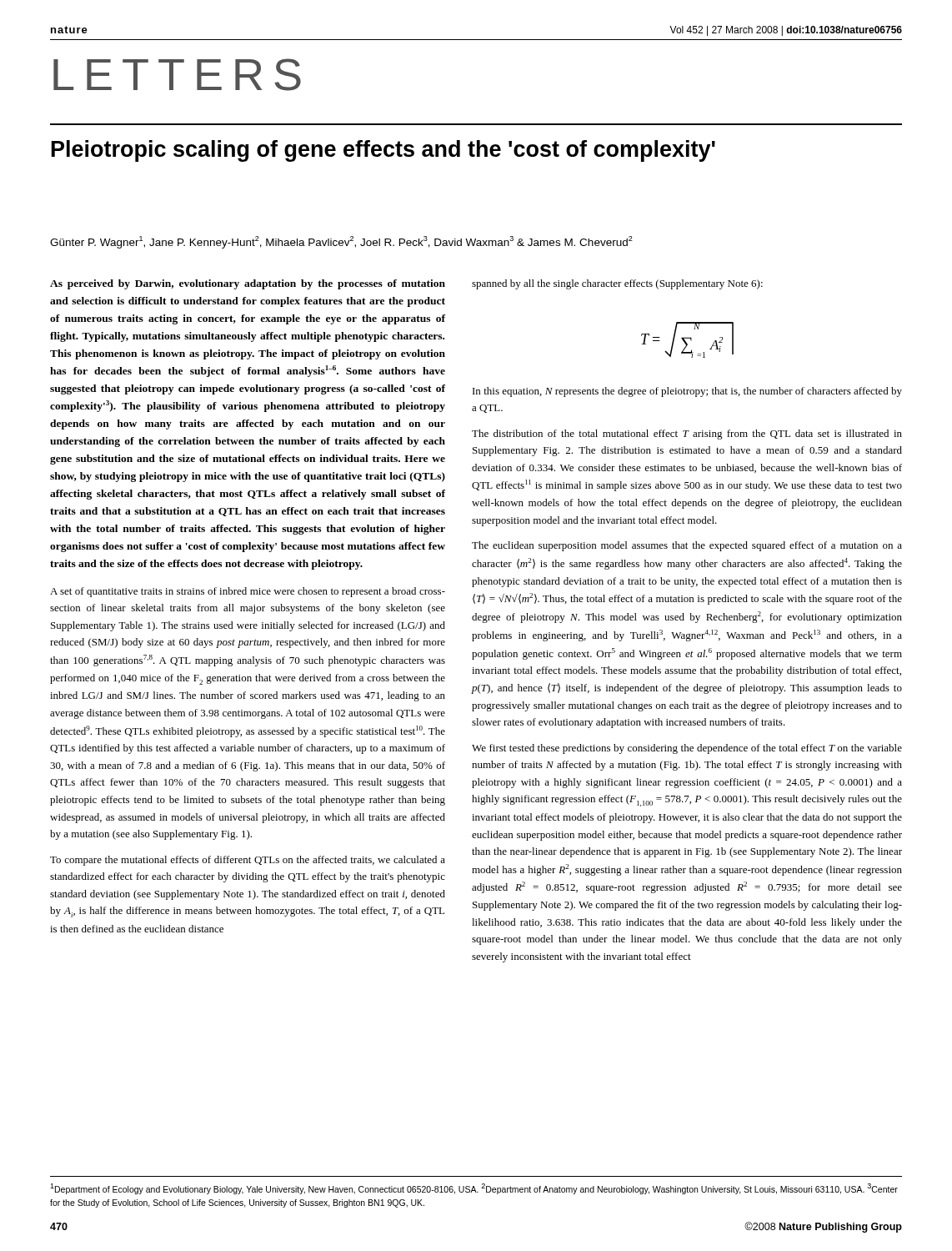Screen dimensions: 1251x952
Task: Find the block on this page that starts "1Department of Ecology"
Action: [x=474, y=1195]
